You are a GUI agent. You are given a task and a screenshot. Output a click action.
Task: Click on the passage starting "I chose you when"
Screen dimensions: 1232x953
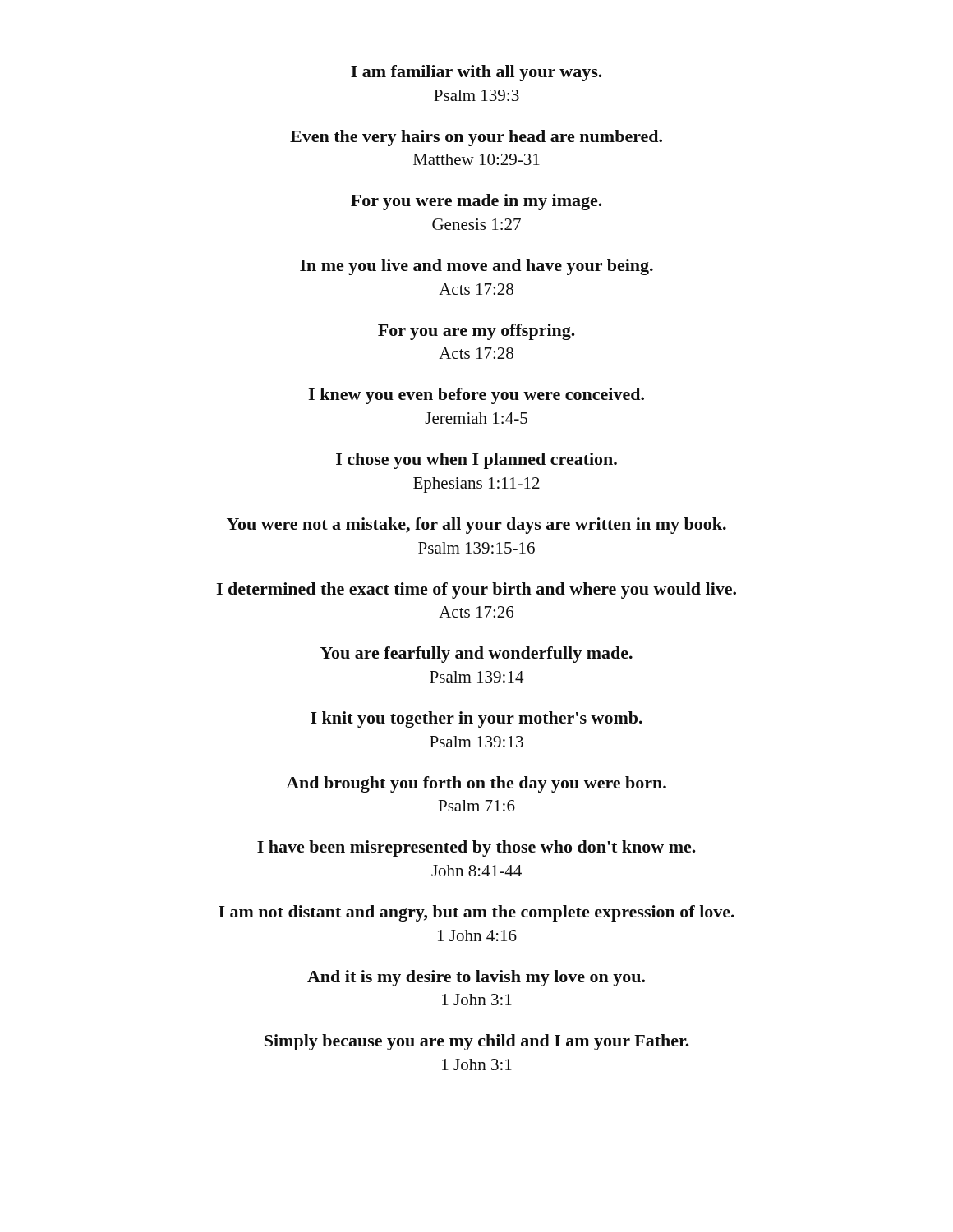(476, 470)
